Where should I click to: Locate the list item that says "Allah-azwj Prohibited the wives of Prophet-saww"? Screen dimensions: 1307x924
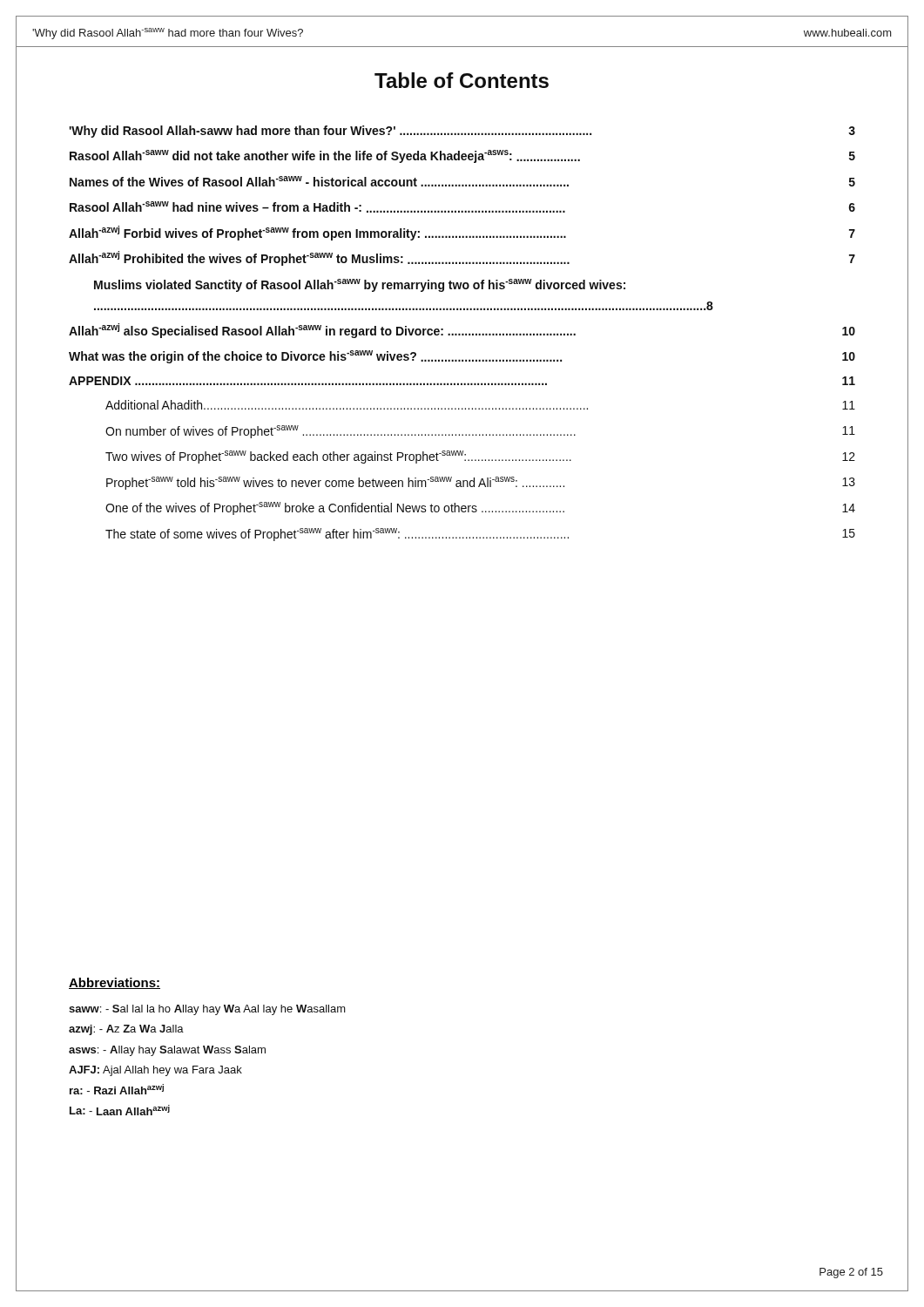[x=462, y=259]
